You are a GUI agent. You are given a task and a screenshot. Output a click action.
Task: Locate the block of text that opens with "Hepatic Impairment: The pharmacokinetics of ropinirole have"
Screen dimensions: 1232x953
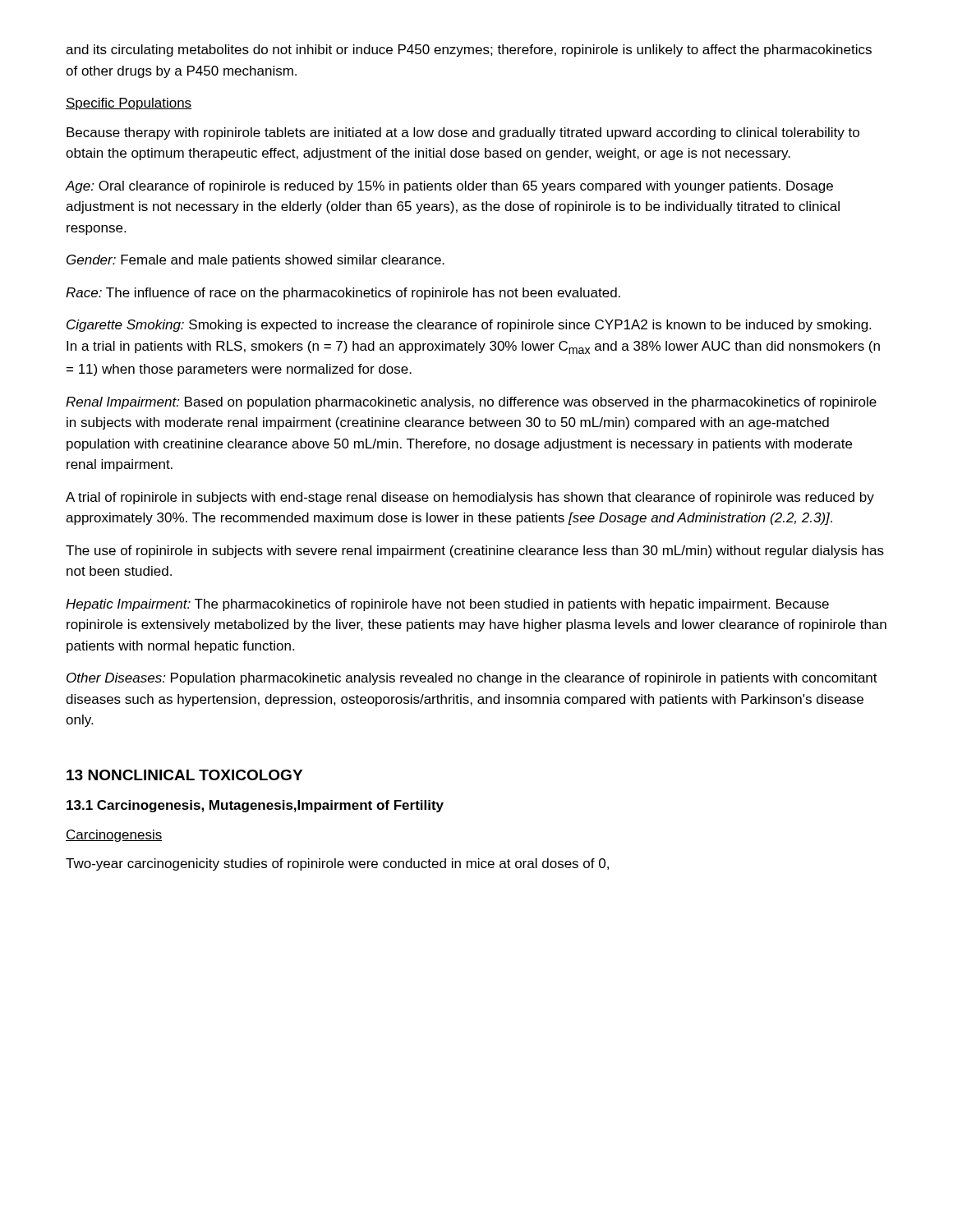[476, 625]
